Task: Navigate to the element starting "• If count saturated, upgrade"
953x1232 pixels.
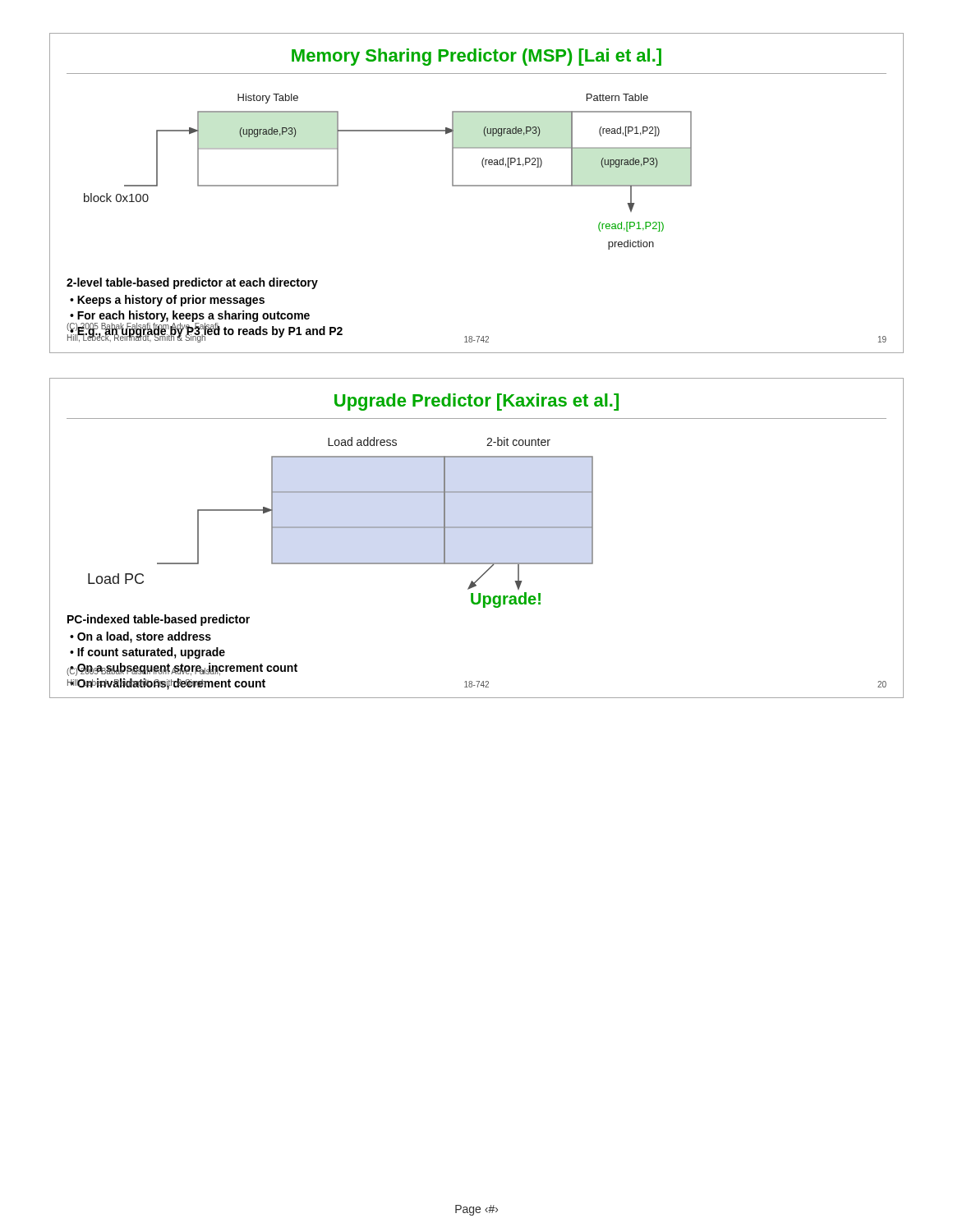Action: (146, 652)
